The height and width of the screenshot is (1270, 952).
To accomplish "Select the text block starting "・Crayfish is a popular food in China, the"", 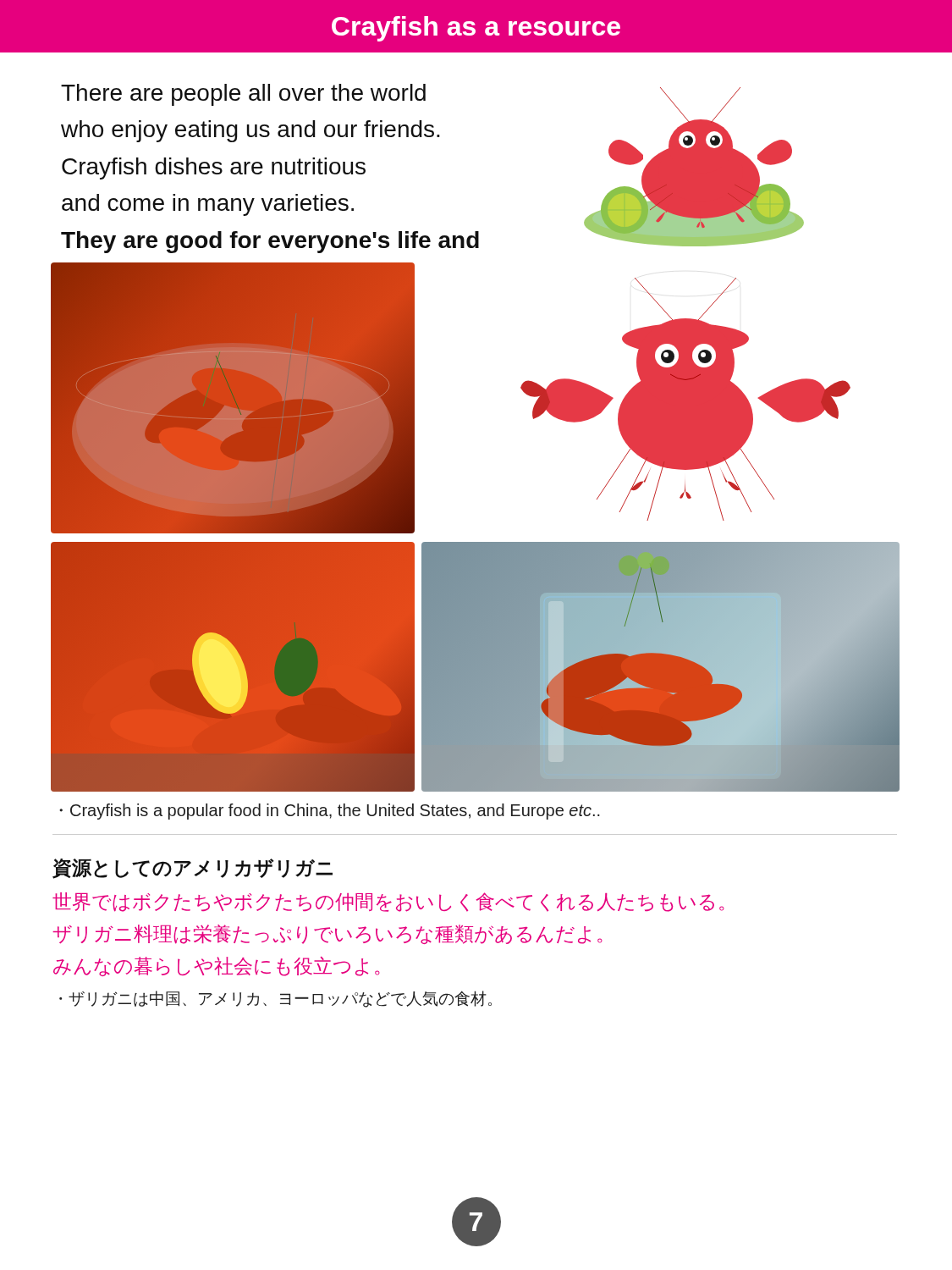I will [x=327, y=810].
